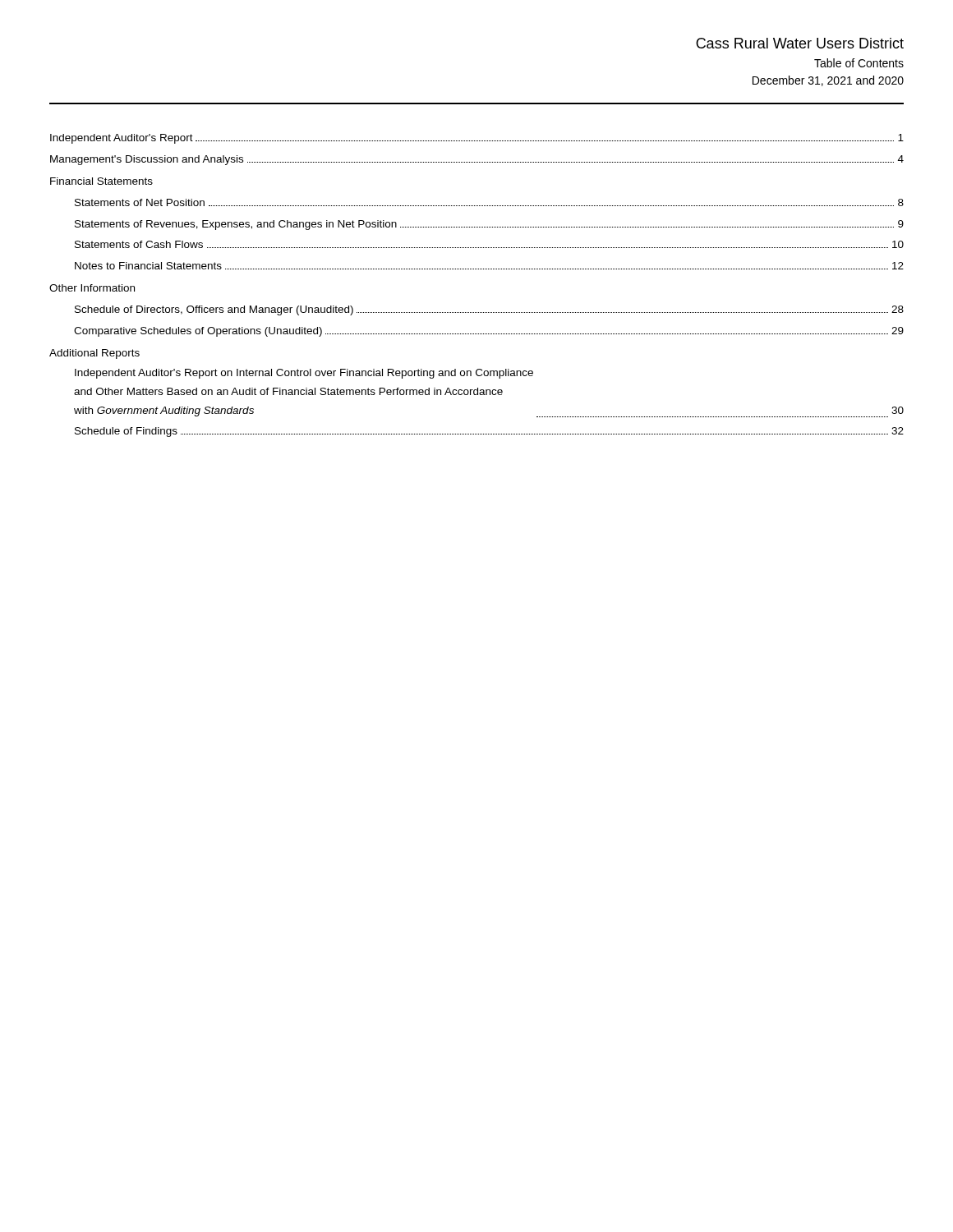Find the block on this page that starts "Schedule of Findings"

(489, 431)
